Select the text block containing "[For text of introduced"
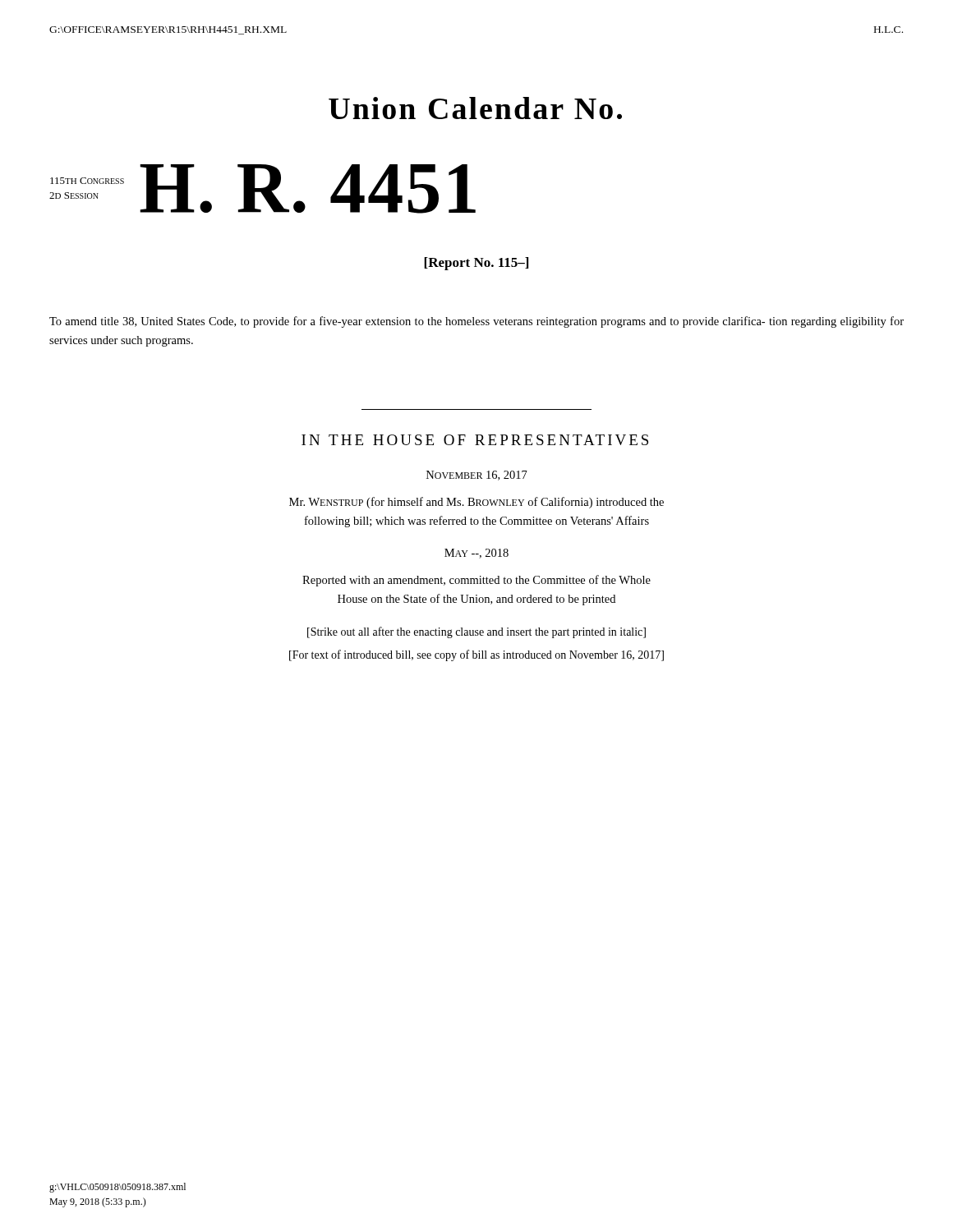The height and width of the screenshot is (1232, 953). [476, 655]
